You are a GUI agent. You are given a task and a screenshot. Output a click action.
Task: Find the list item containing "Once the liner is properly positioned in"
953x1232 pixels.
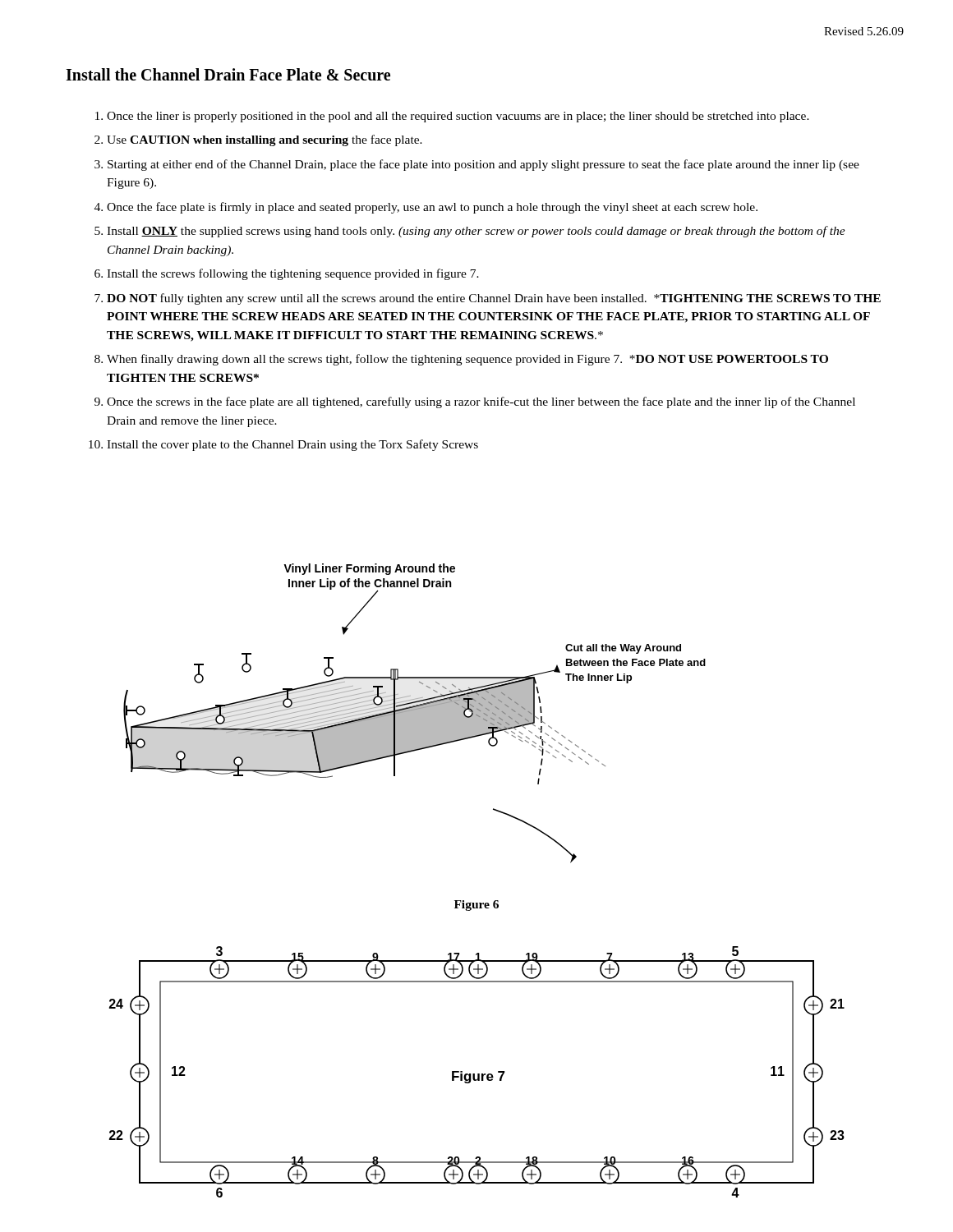[x=458, y=115]
